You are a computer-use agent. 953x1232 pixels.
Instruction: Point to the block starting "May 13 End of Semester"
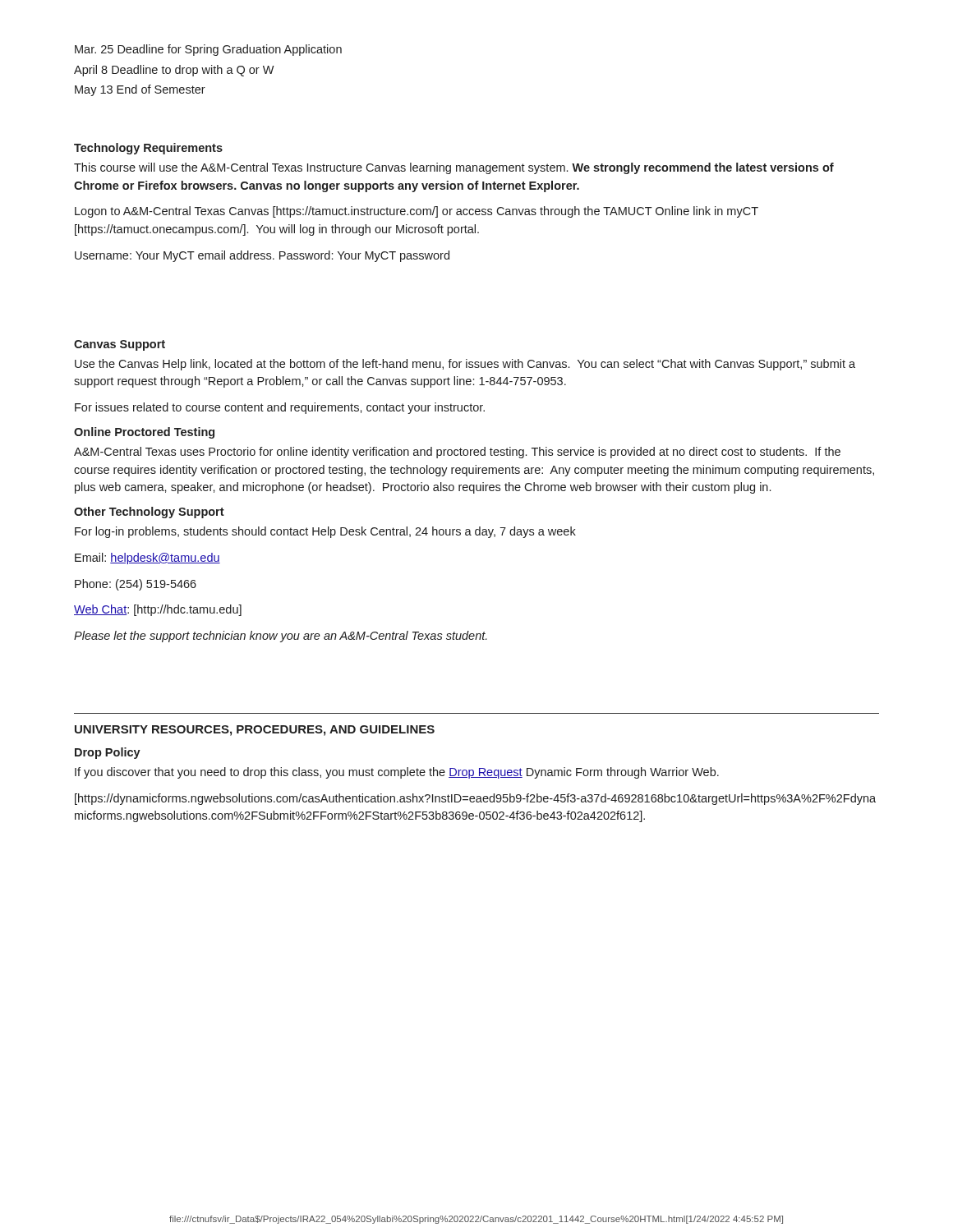(x=140, y=90)
